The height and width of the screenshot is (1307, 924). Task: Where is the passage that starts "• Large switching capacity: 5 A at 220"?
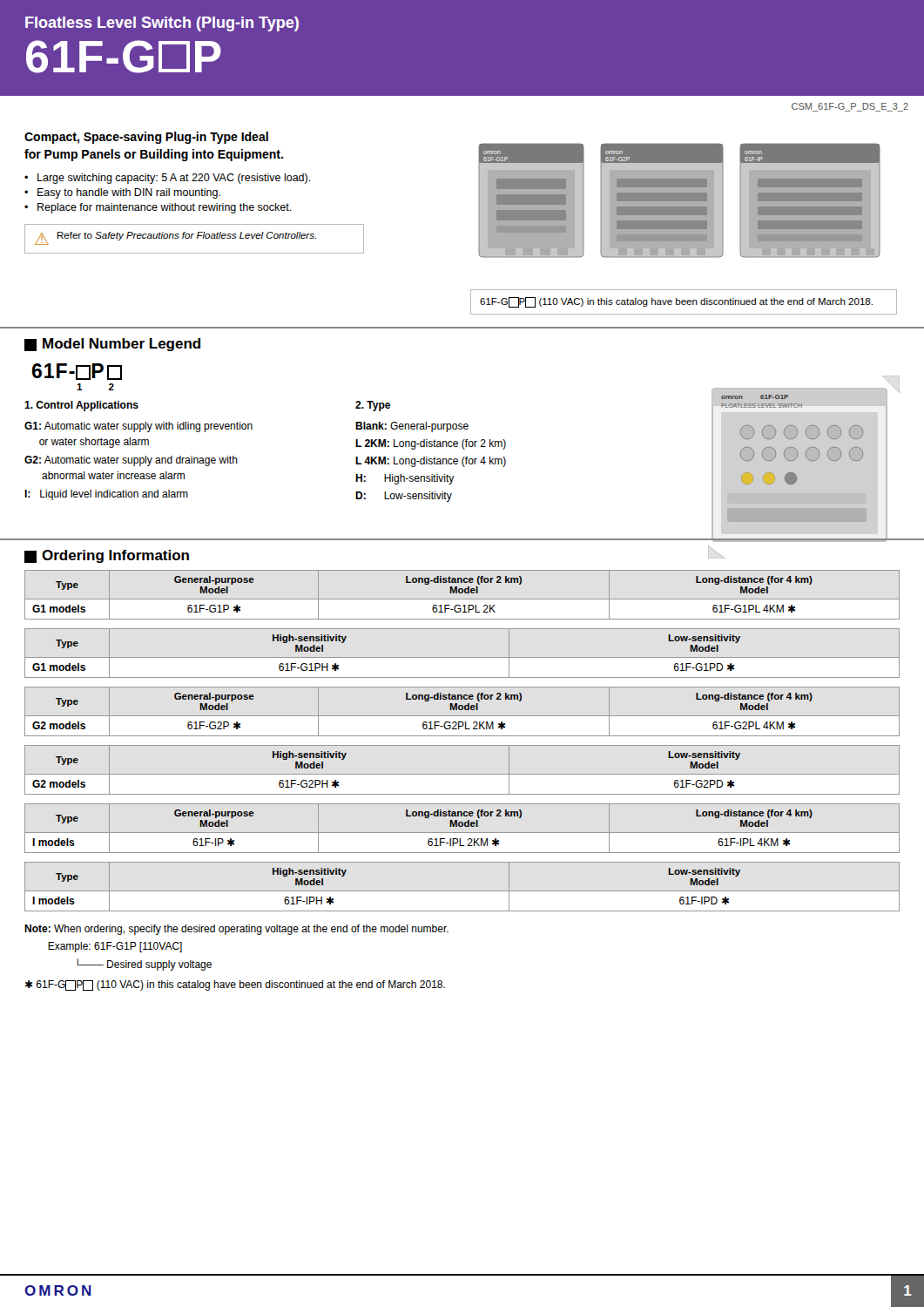point(168,178)
